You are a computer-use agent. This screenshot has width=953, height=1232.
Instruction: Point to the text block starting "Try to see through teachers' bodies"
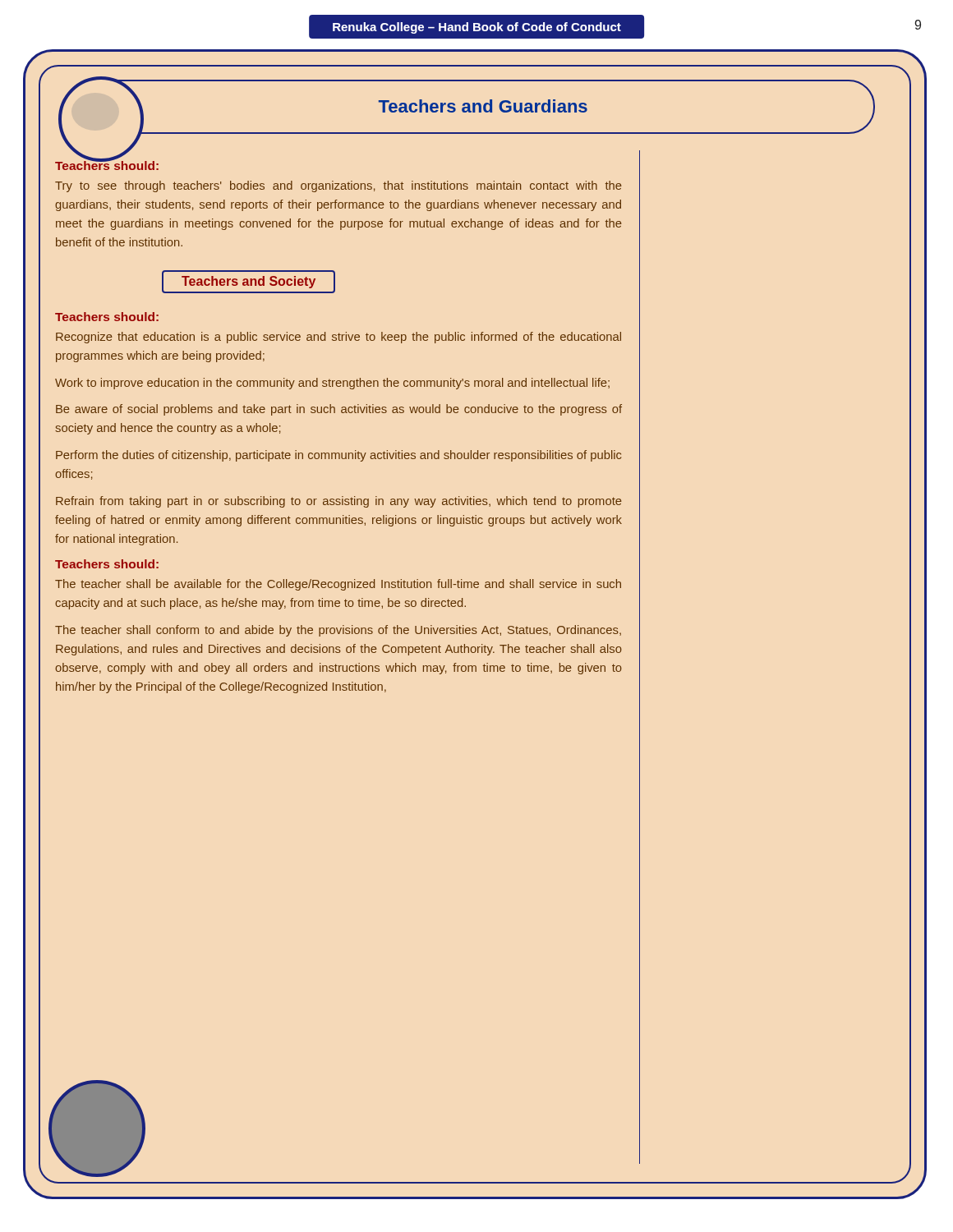click(x=339, y=214)
